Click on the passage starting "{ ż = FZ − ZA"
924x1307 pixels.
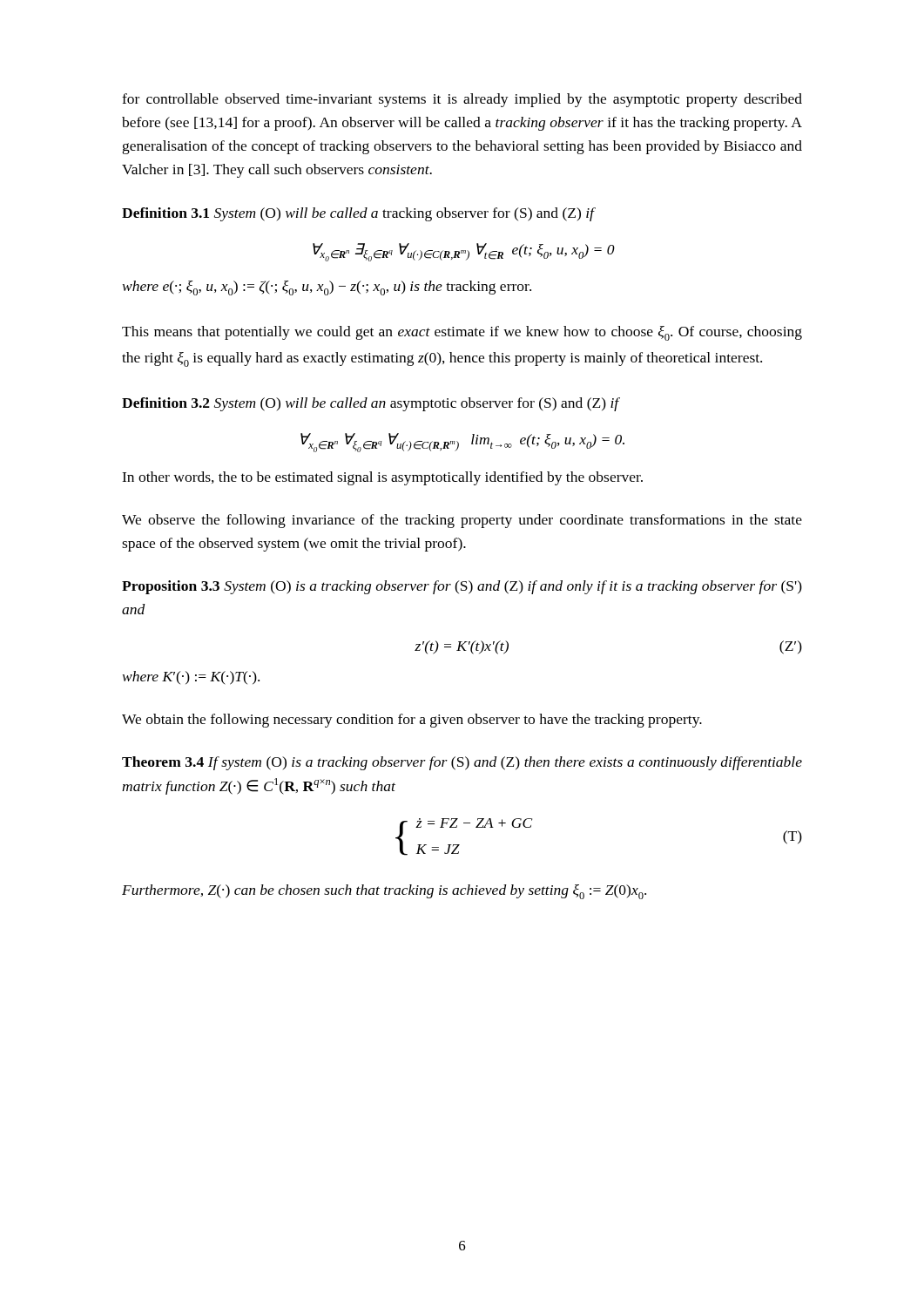tap(462, 837)
